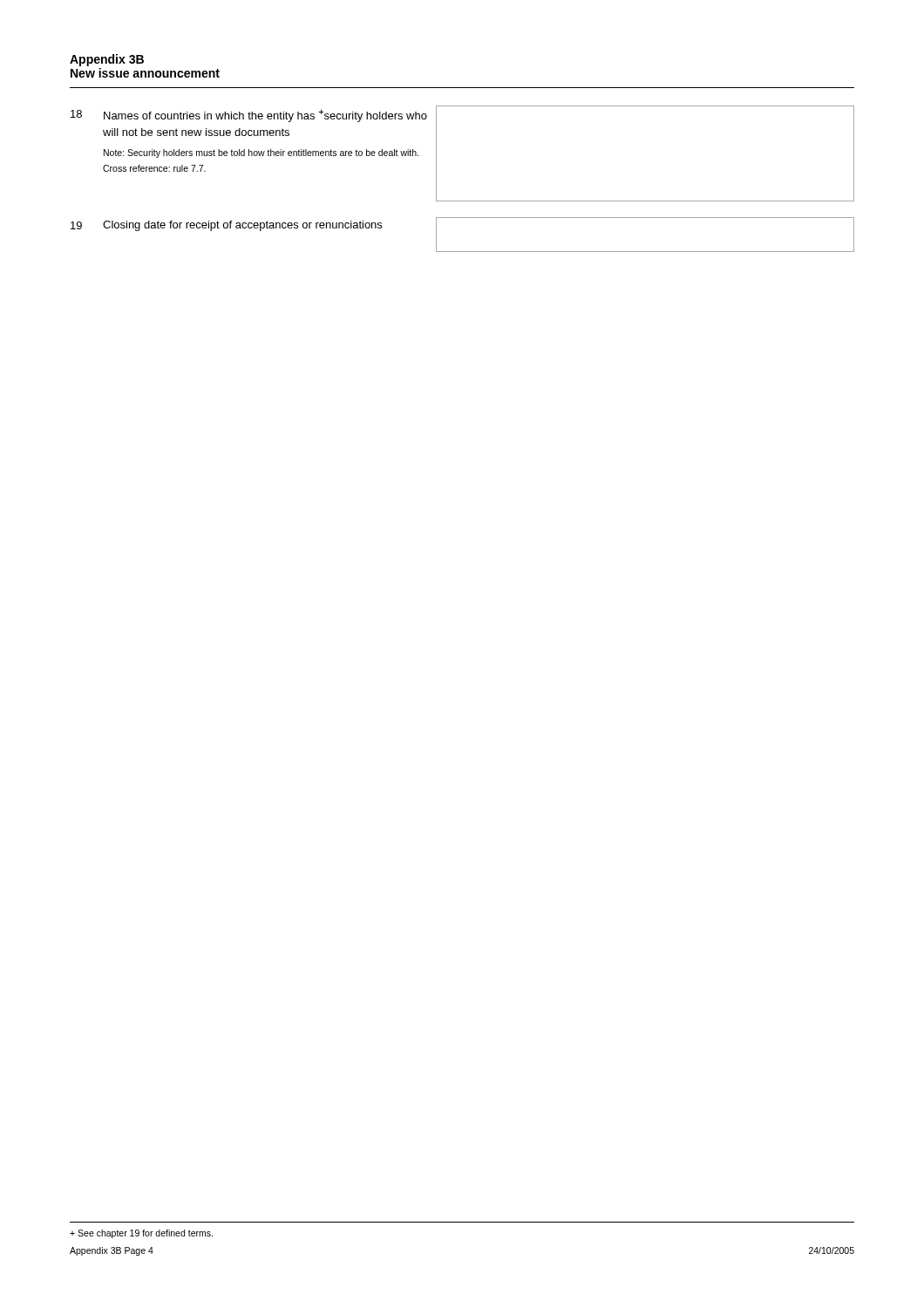Find the block on this page that starts "+ See chapter 19 for"
The image size is (924, 1308).
tap(142, 1233)
